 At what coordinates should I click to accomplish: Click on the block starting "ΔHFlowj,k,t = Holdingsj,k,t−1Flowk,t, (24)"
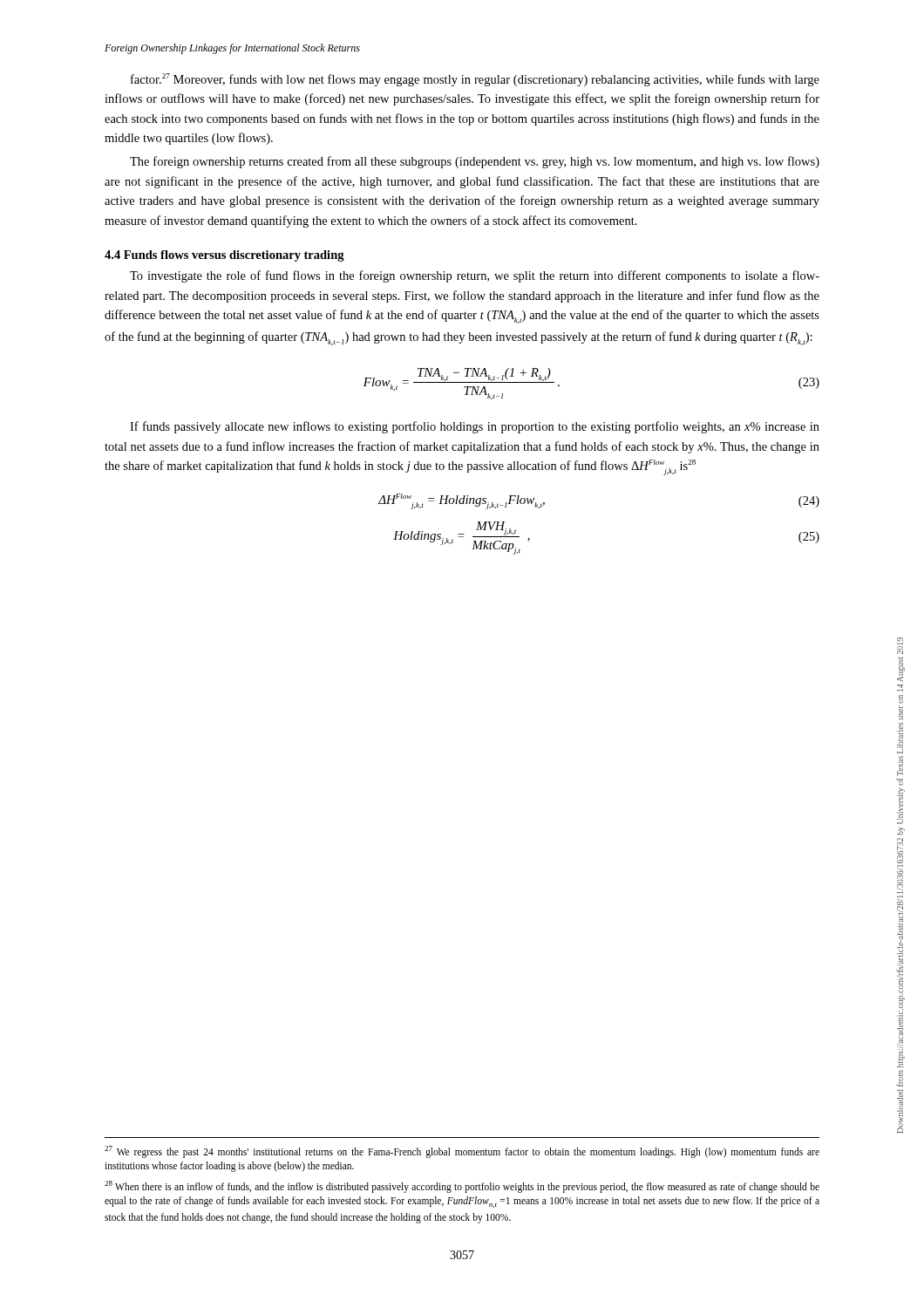pyautogui.click(x=454, y=501)
